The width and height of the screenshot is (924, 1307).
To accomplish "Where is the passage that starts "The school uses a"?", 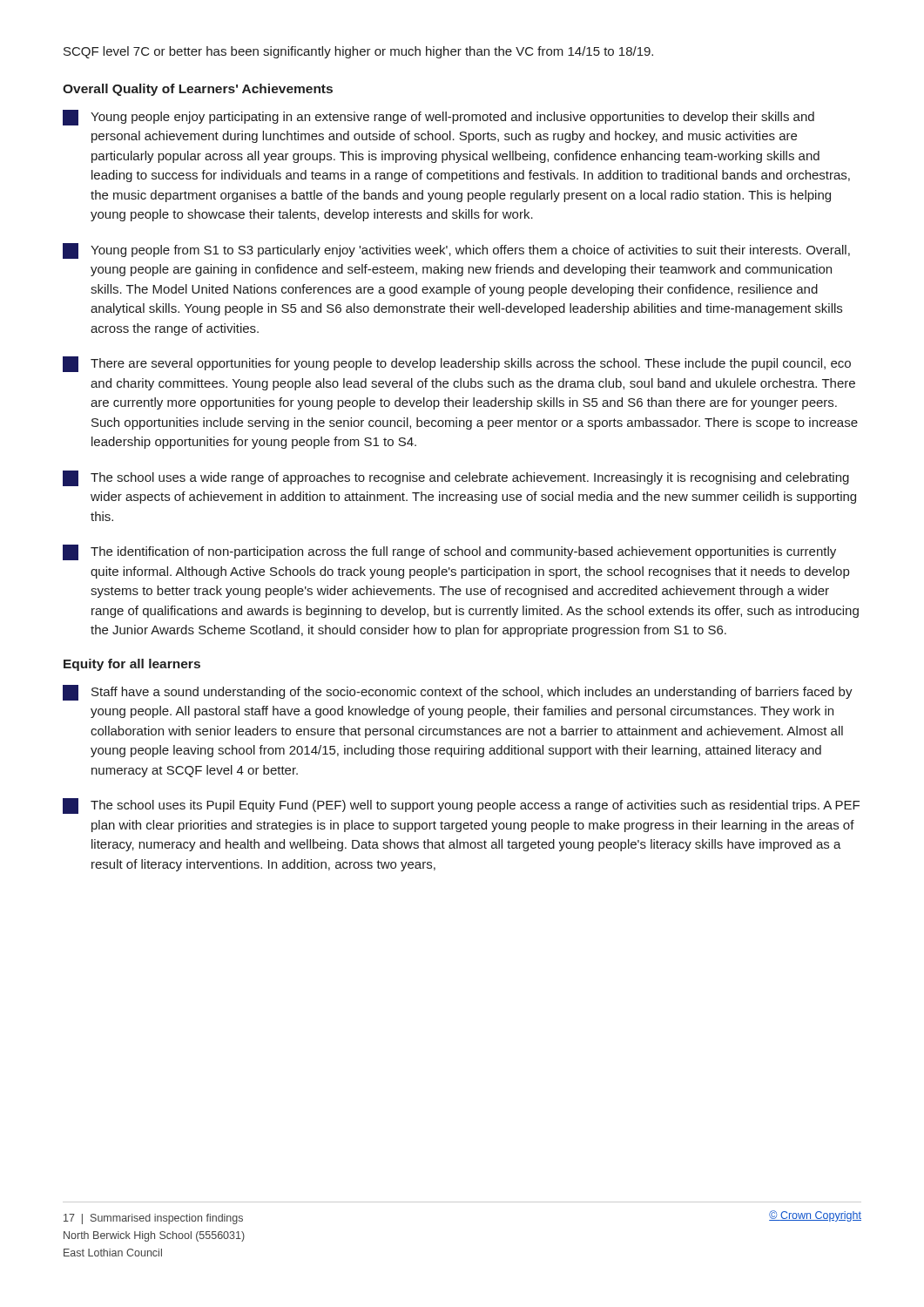I will (462, 497).
